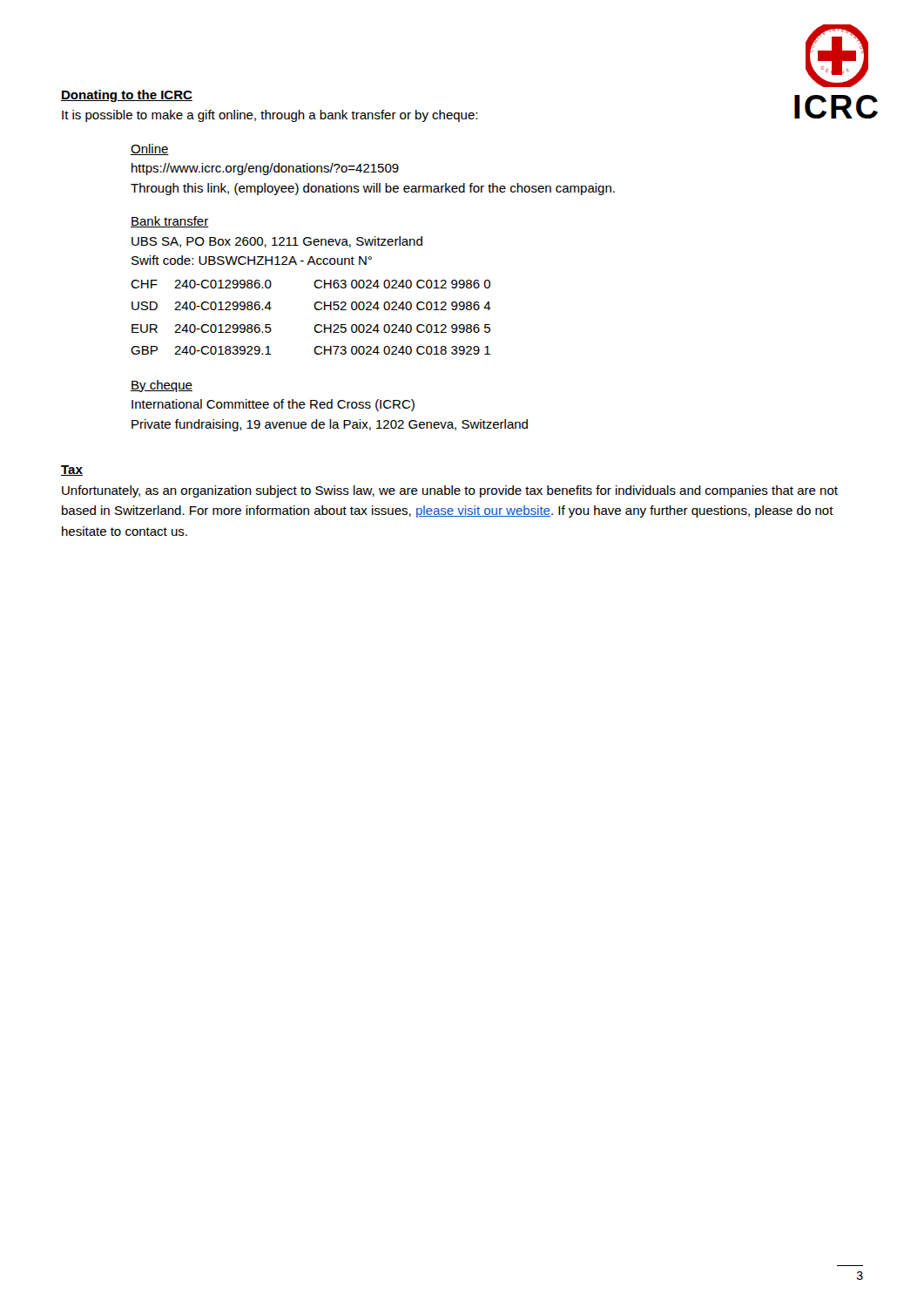924x1307 pixels.
Task: Navigate to the region starting "Donating to the"
Action: pos(127,95)
